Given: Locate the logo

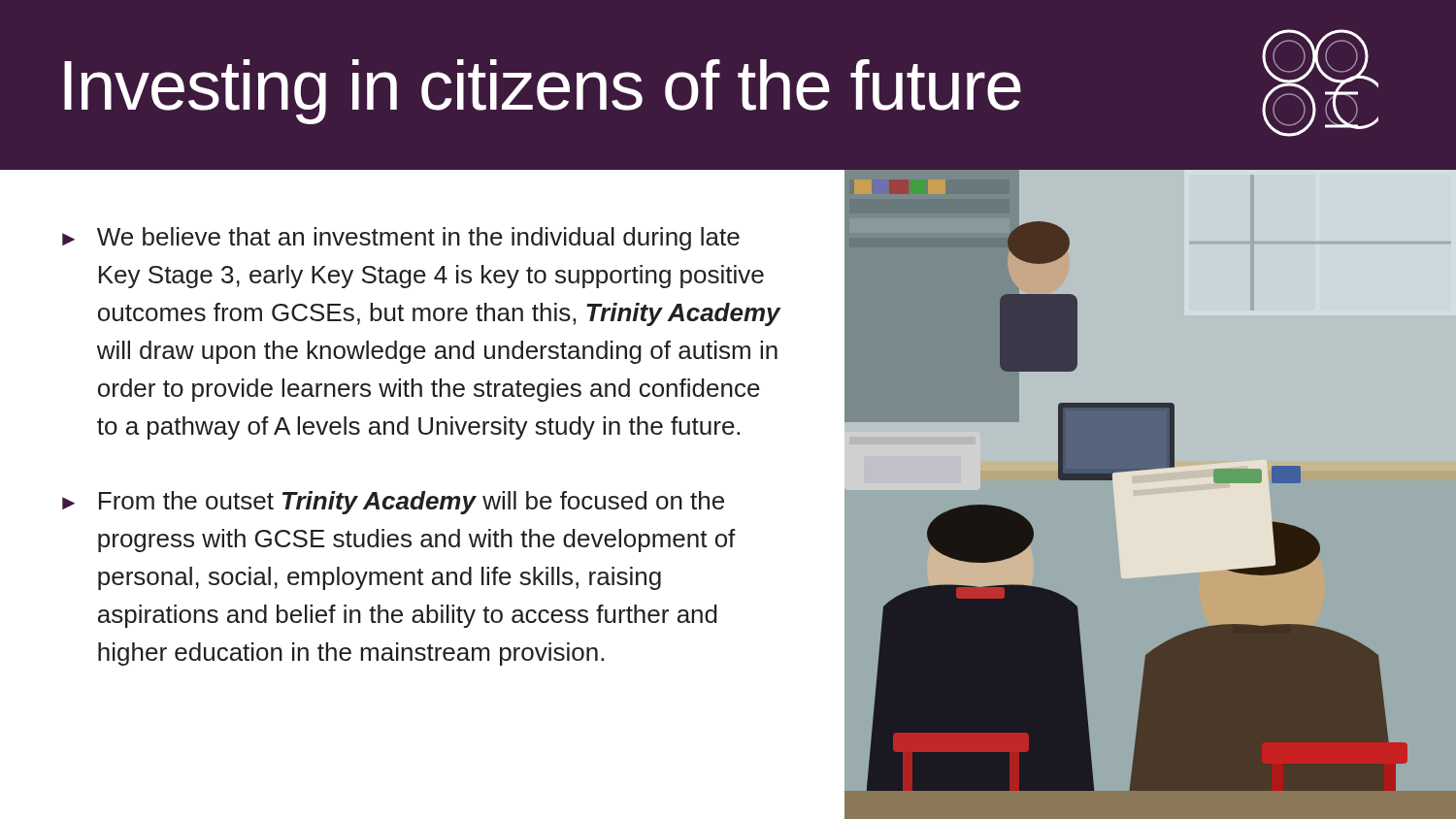Looking at the screenshot, I should tap(1315, 85).
